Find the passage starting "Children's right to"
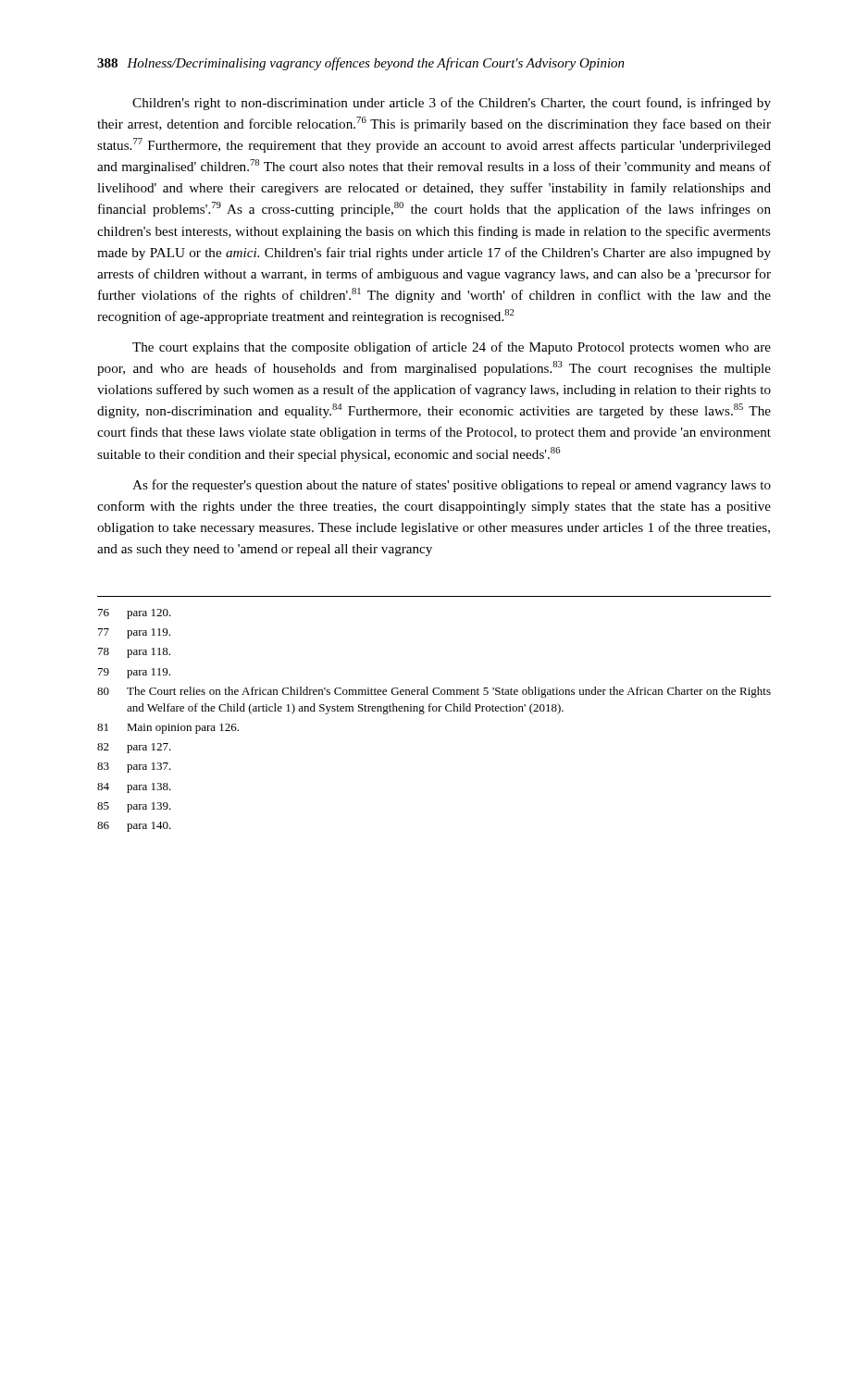 tap(434, 209)
